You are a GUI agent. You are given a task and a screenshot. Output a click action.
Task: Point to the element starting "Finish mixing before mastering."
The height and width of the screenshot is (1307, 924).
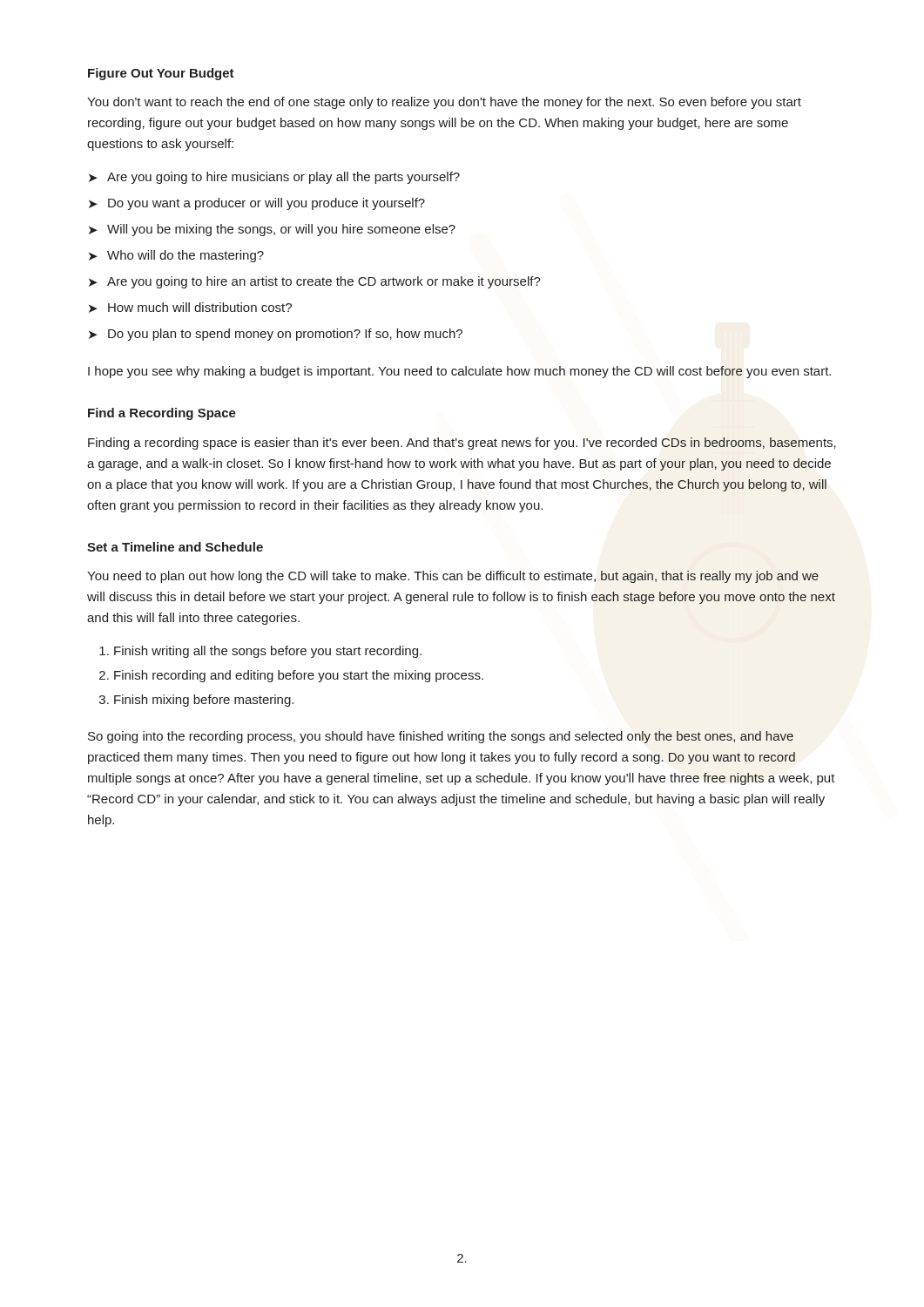tap(204, 699)
